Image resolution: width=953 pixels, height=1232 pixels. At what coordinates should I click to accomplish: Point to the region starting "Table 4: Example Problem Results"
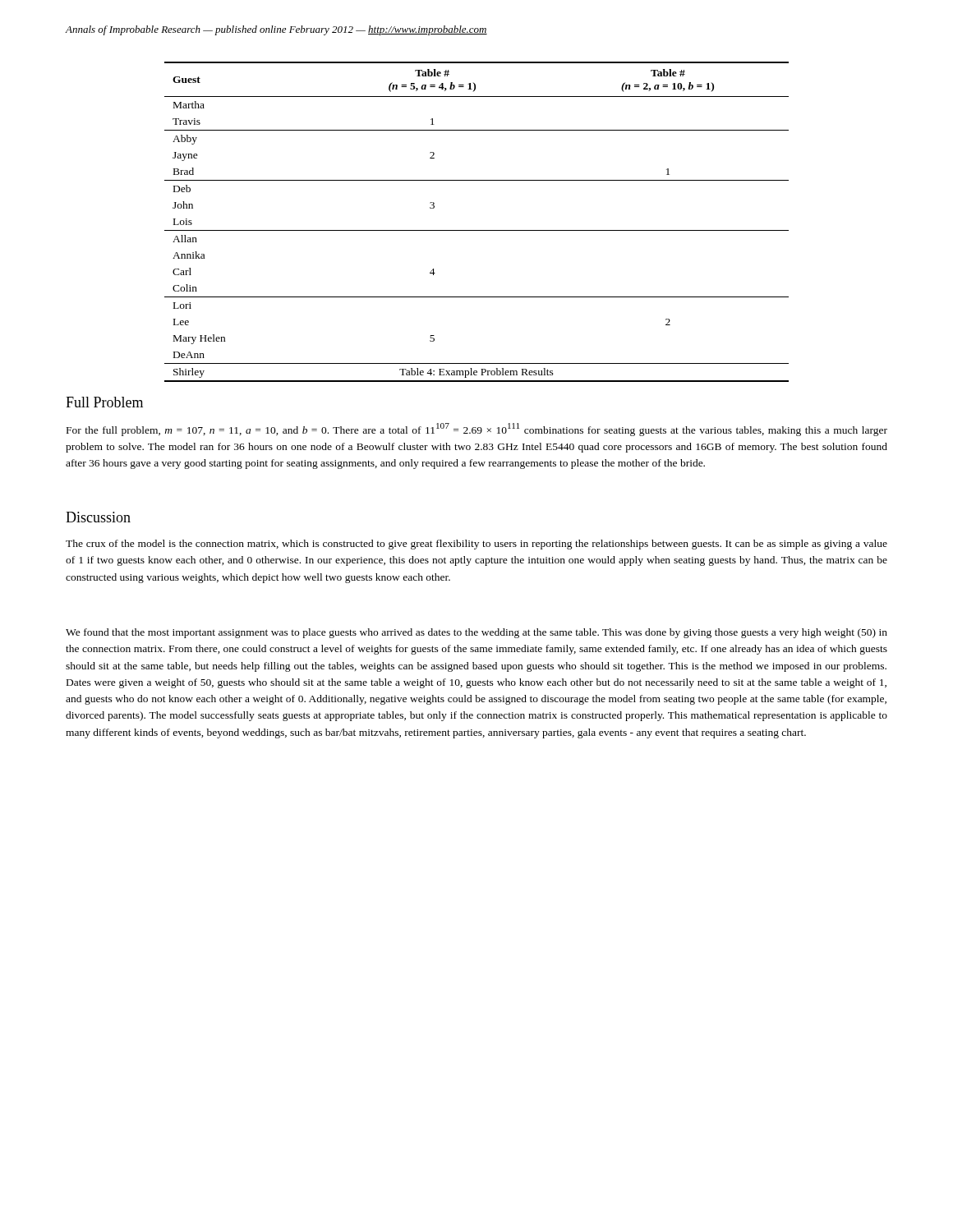tap(476, 372)
